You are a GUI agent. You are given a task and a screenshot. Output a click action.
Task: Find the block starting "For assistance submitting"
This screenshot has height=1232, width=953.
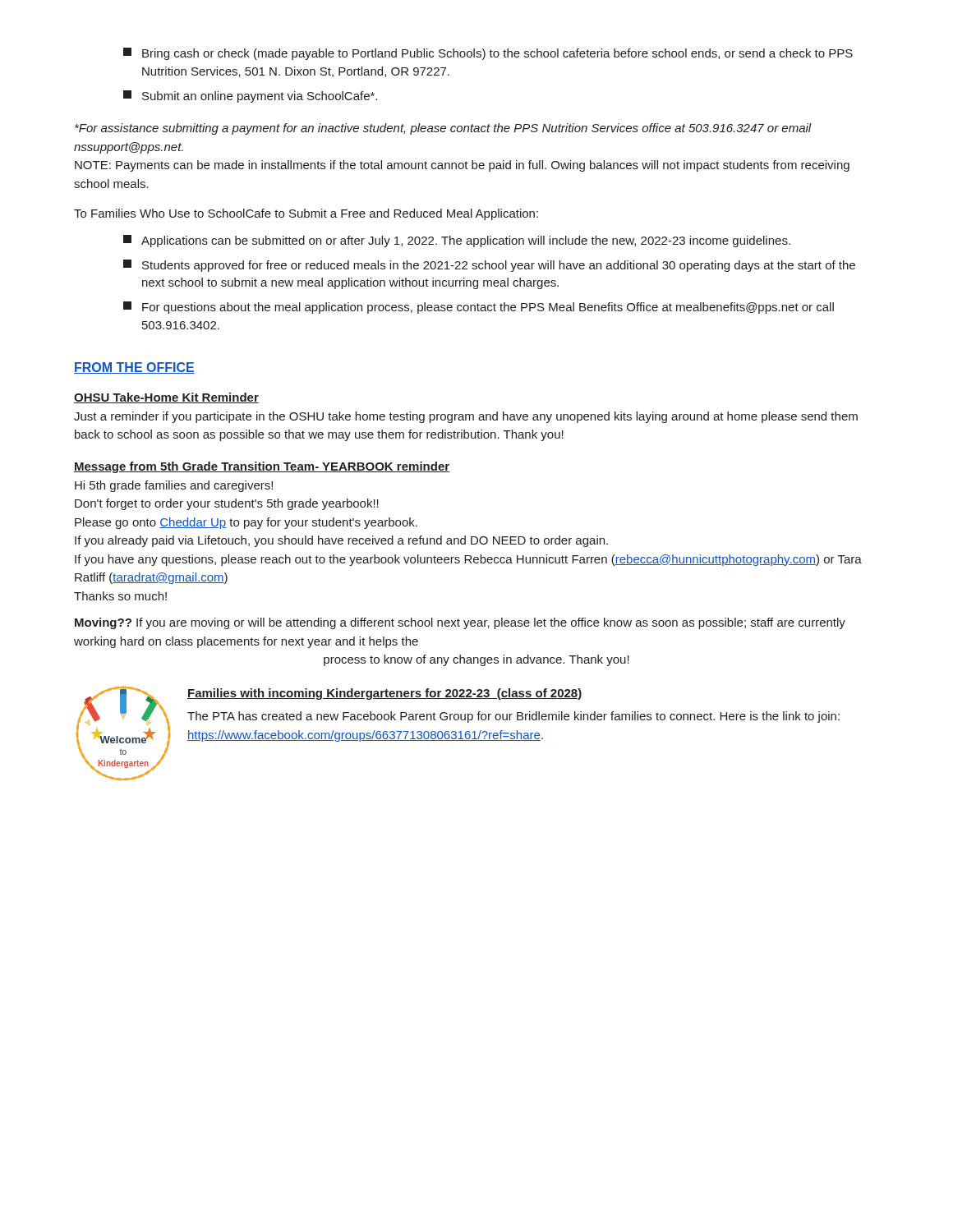pyautogui.click(x=462, y=156)
